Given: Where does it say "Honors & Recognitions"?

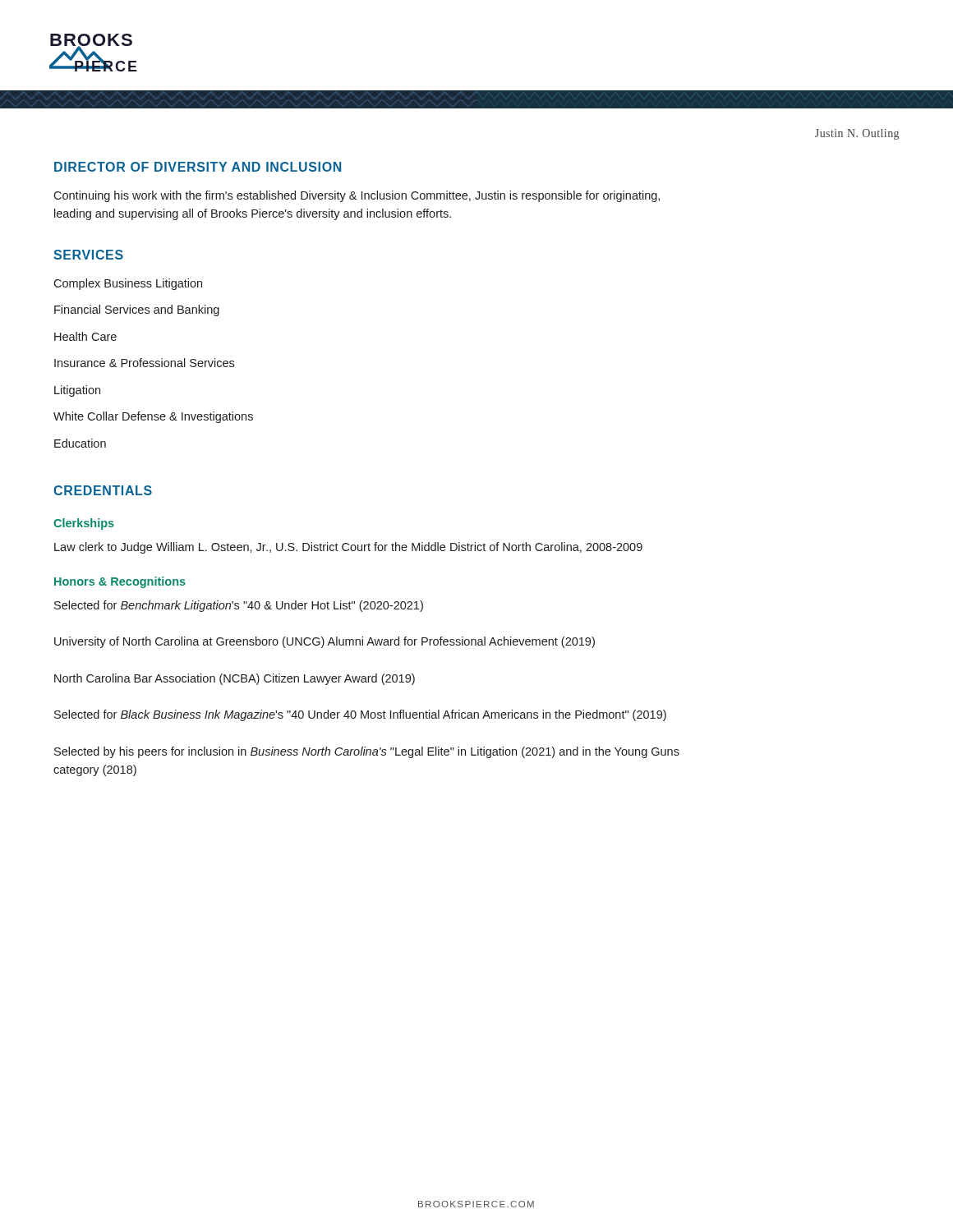Looking at the screenshot, I should (120, 581).
